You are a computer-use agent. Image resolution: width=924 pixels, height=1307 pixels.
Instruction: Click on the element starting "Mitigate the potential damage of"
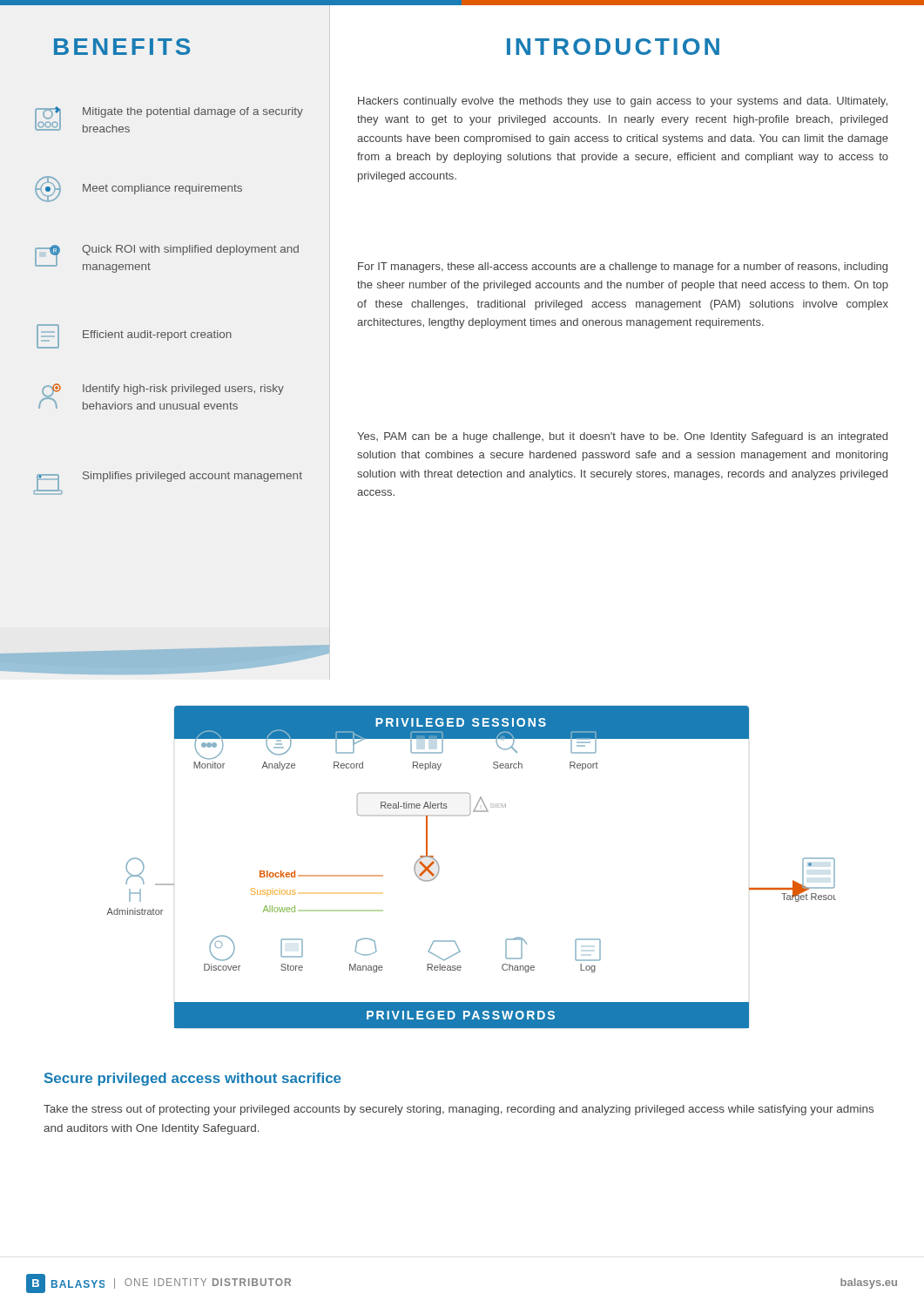coord(170,119)
